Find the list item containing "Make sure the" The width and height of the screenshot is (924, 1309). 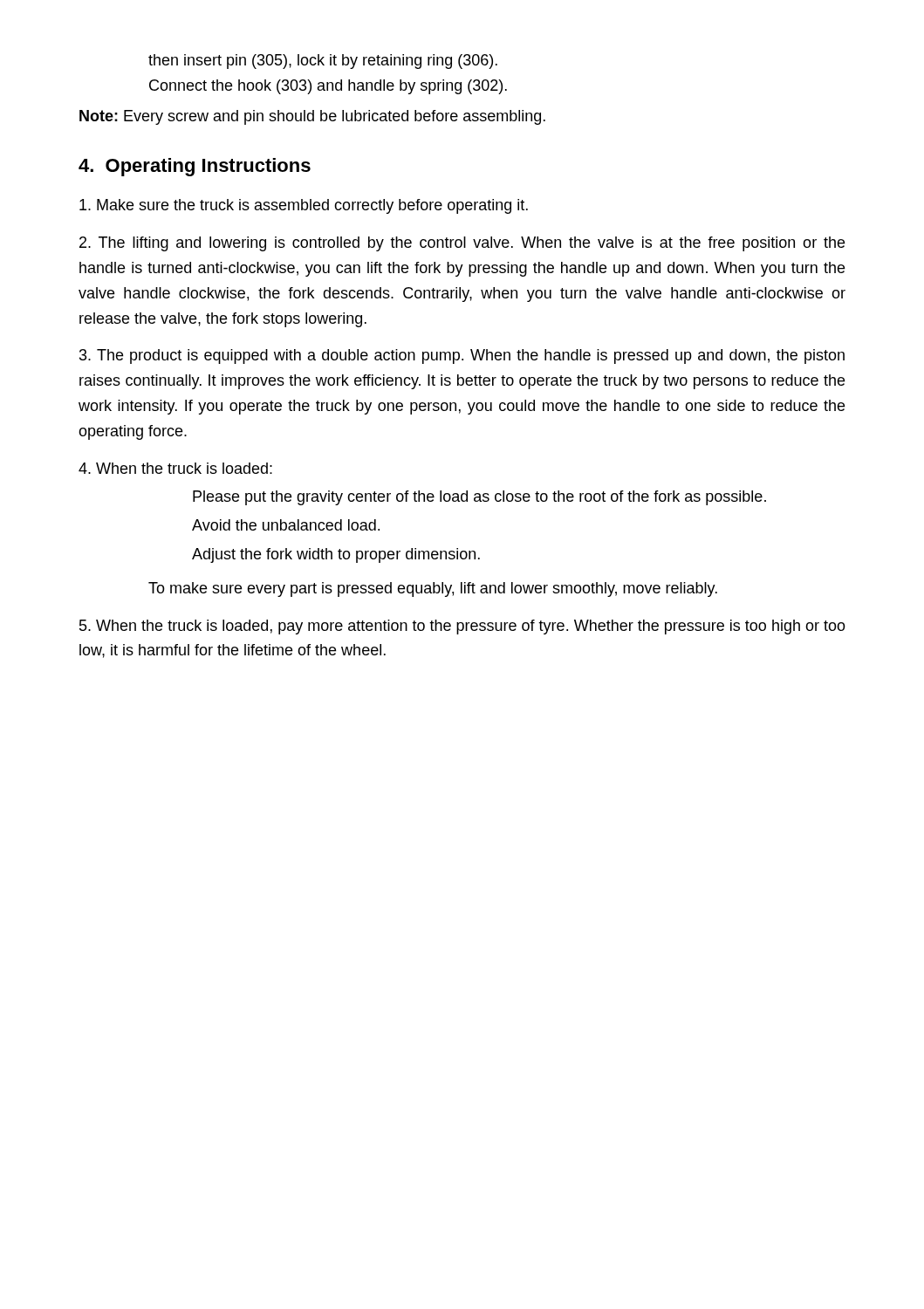(x=304, y=205)
